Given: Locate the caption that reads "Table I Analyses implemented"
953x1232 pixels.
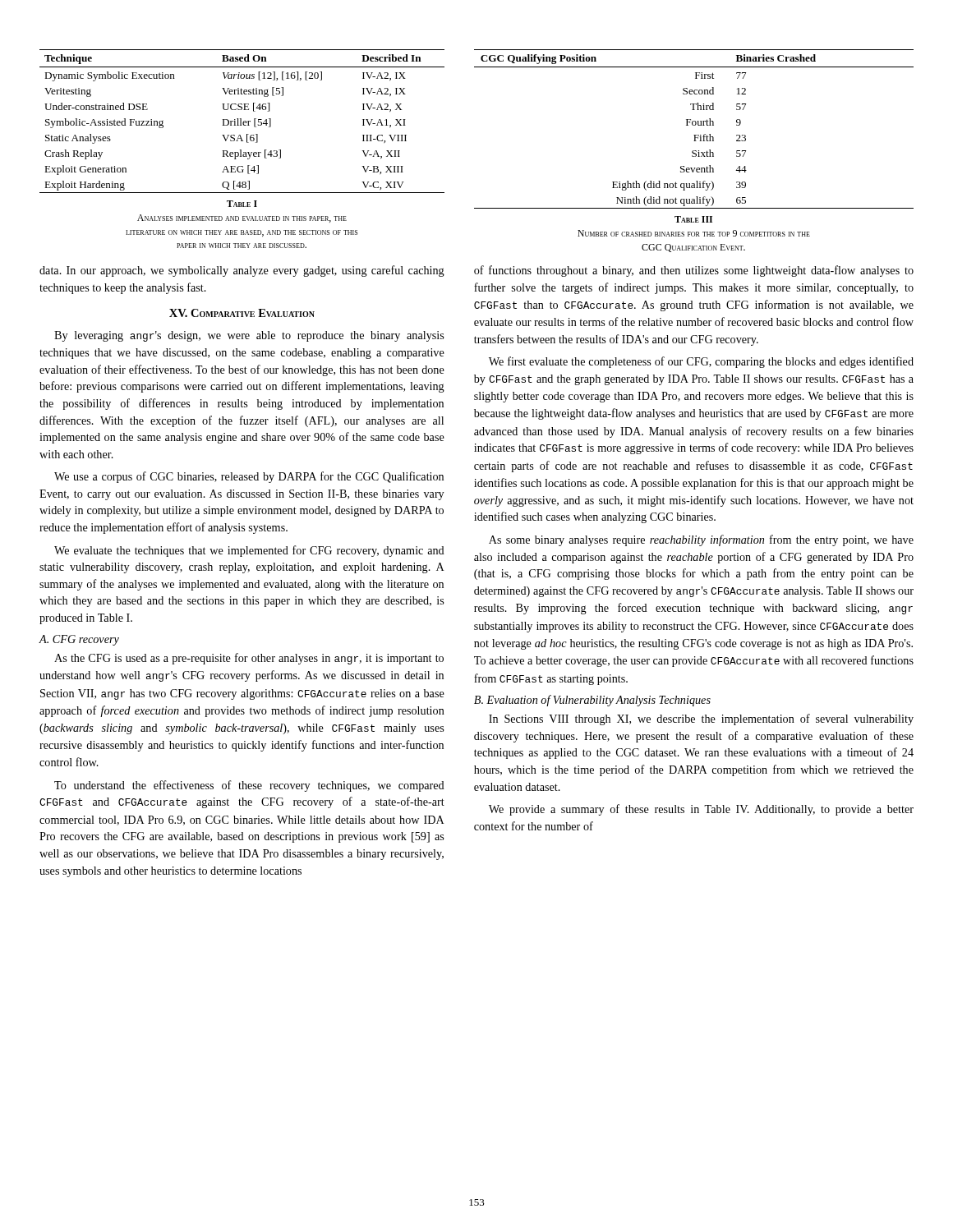Looking at the screenshot, I should pyautogui.click(x=242, y=224).
